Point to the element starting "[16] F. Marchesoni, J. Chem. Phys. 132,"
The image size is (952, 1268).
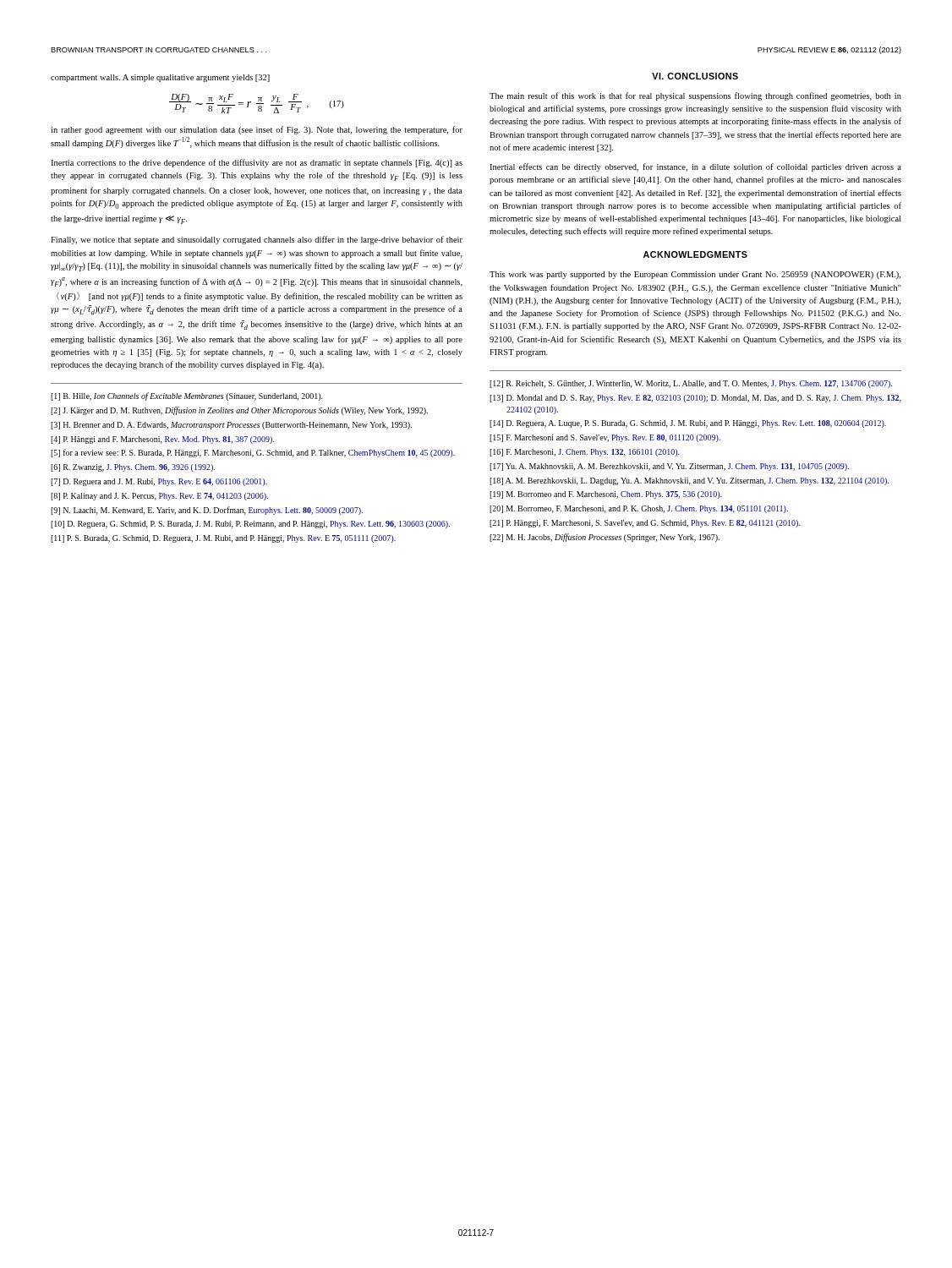(585, 452)
